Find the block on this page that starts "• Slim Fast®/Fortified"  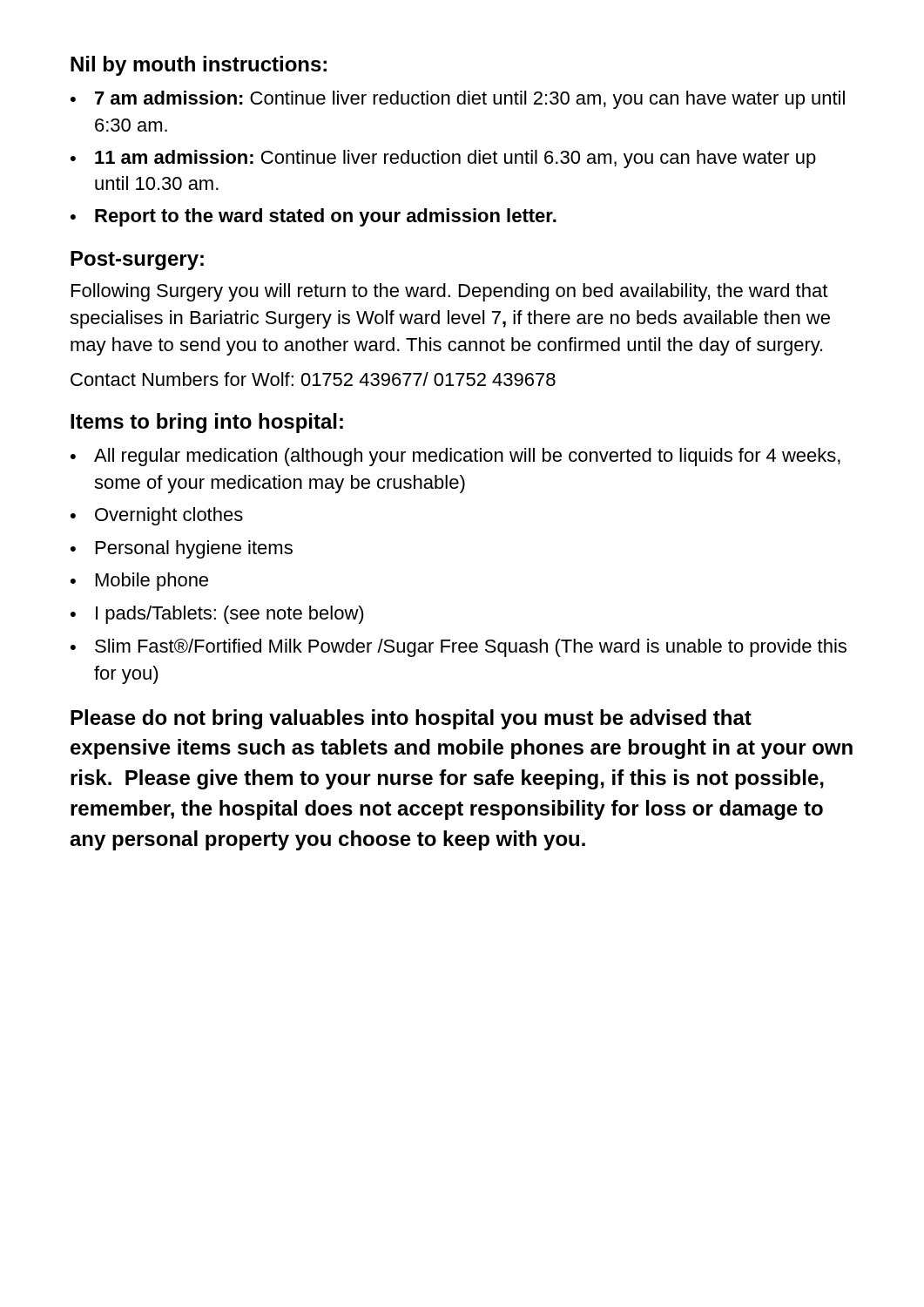click(x=462, y=660)
